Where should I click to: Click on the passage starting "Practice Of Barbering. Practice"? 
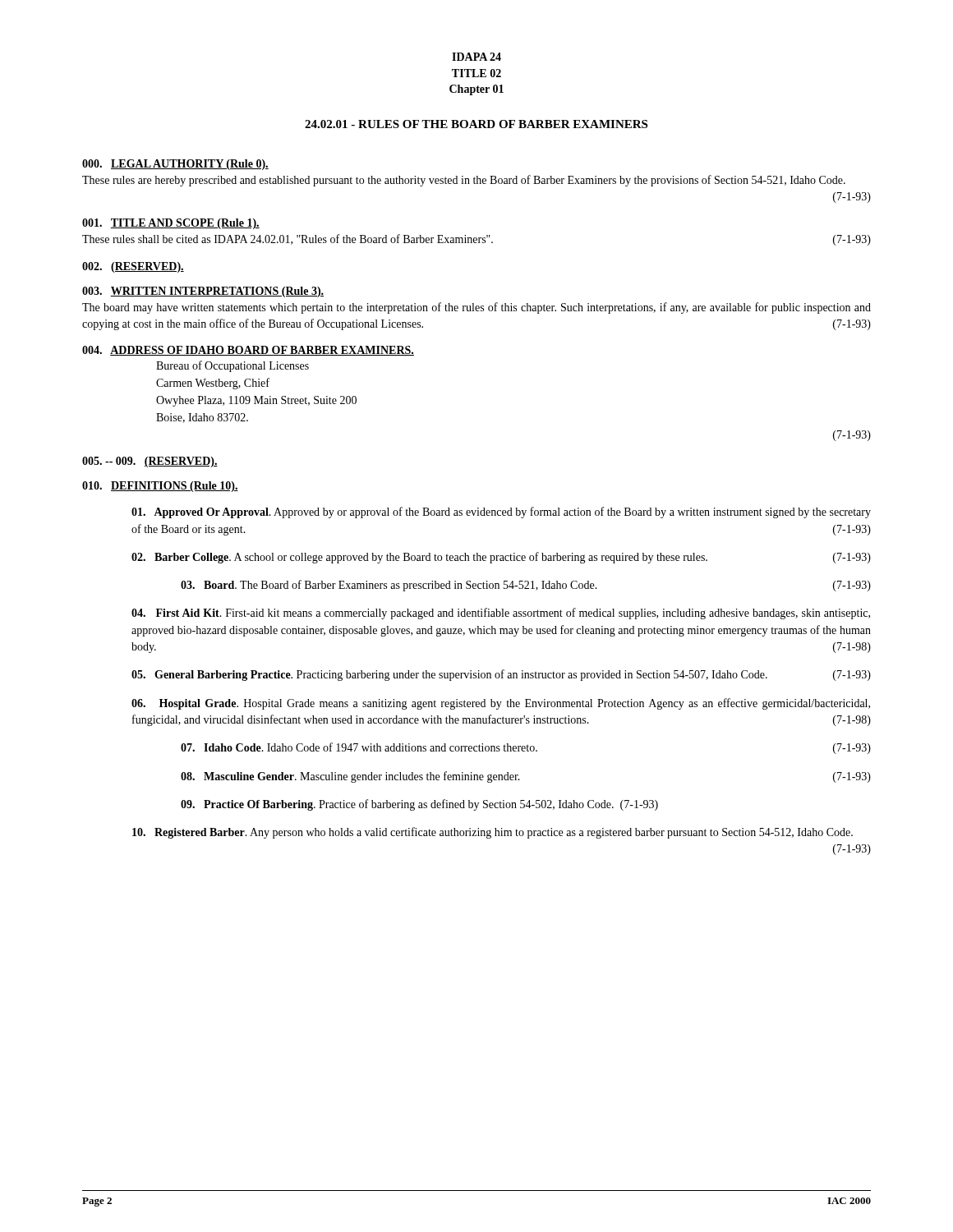pyautogui.click(x=420, y=804)
